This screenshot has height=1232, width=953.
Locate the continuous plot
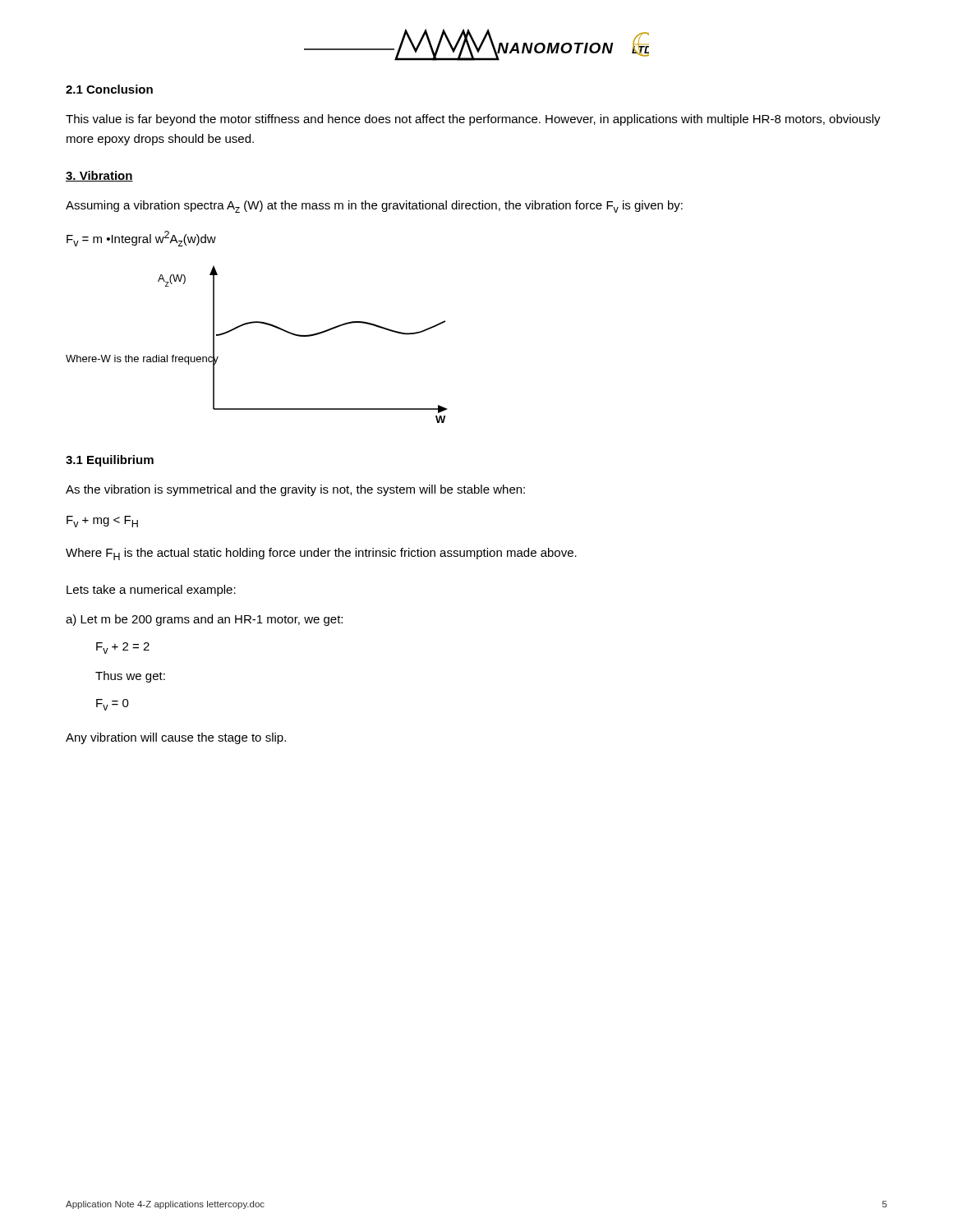(476, 347)
